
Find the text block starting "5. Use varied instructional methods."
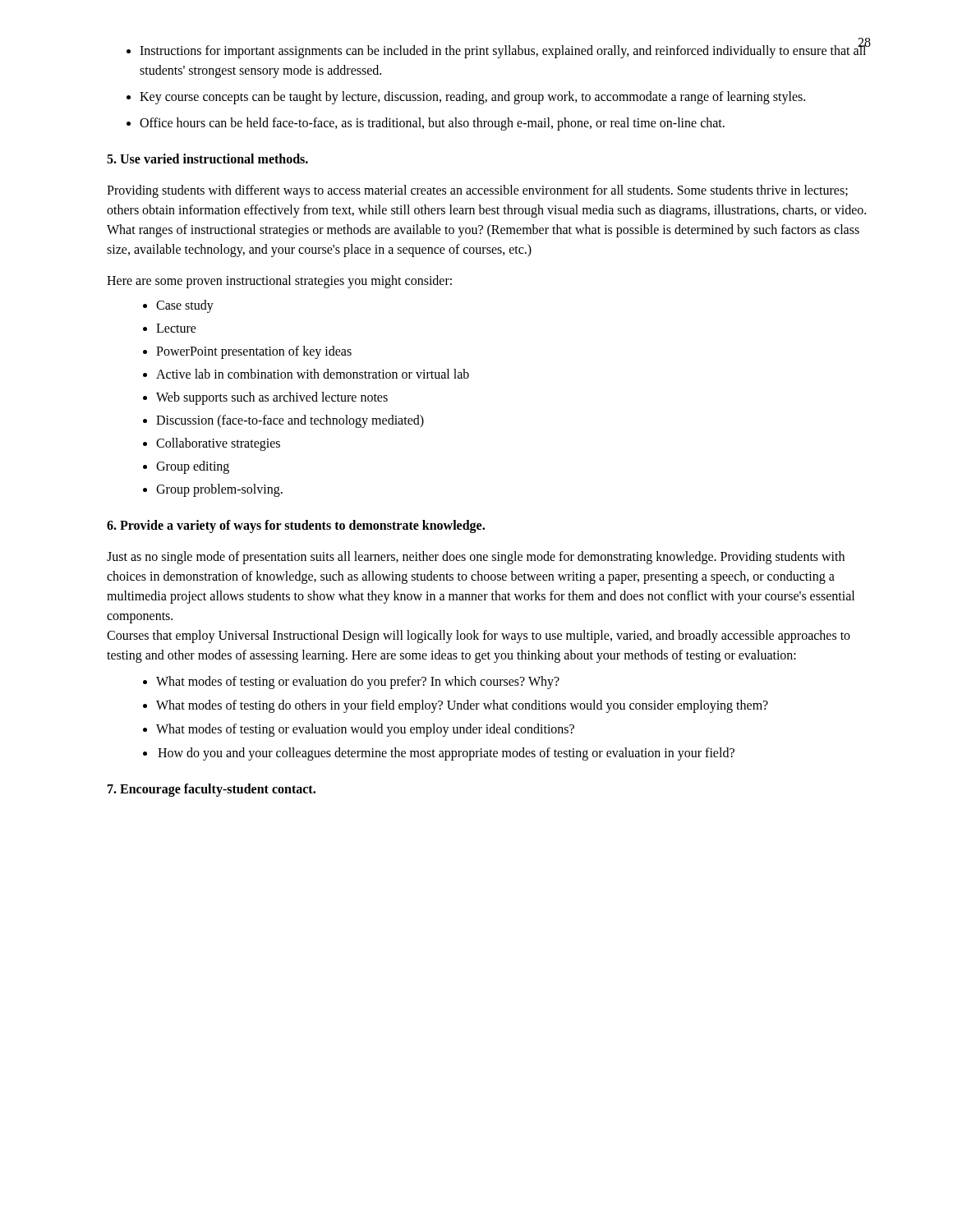pyautogui.click(x=208, y=159)
